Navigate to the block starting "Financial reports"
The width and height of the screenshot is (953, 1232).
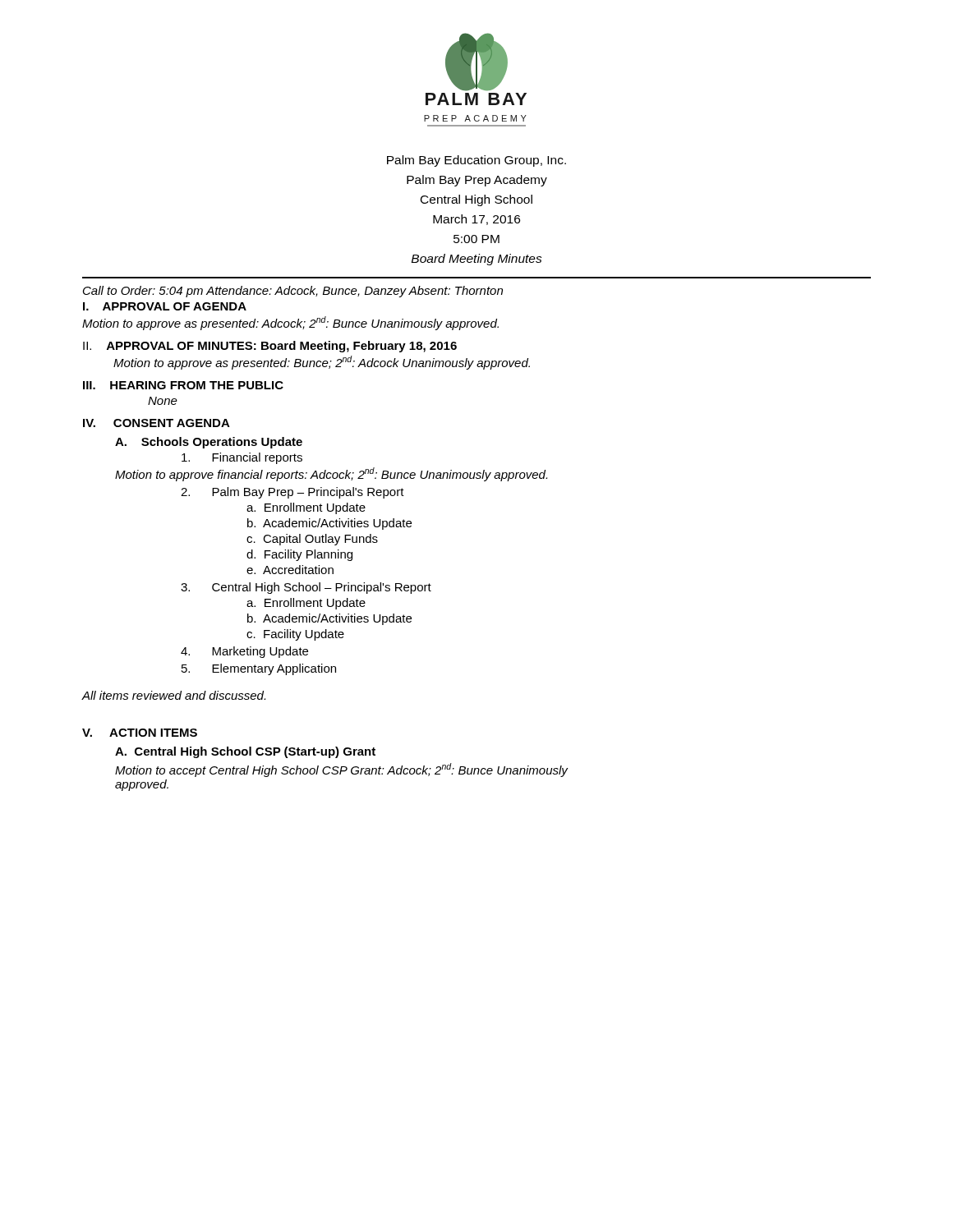coord(242,457)
